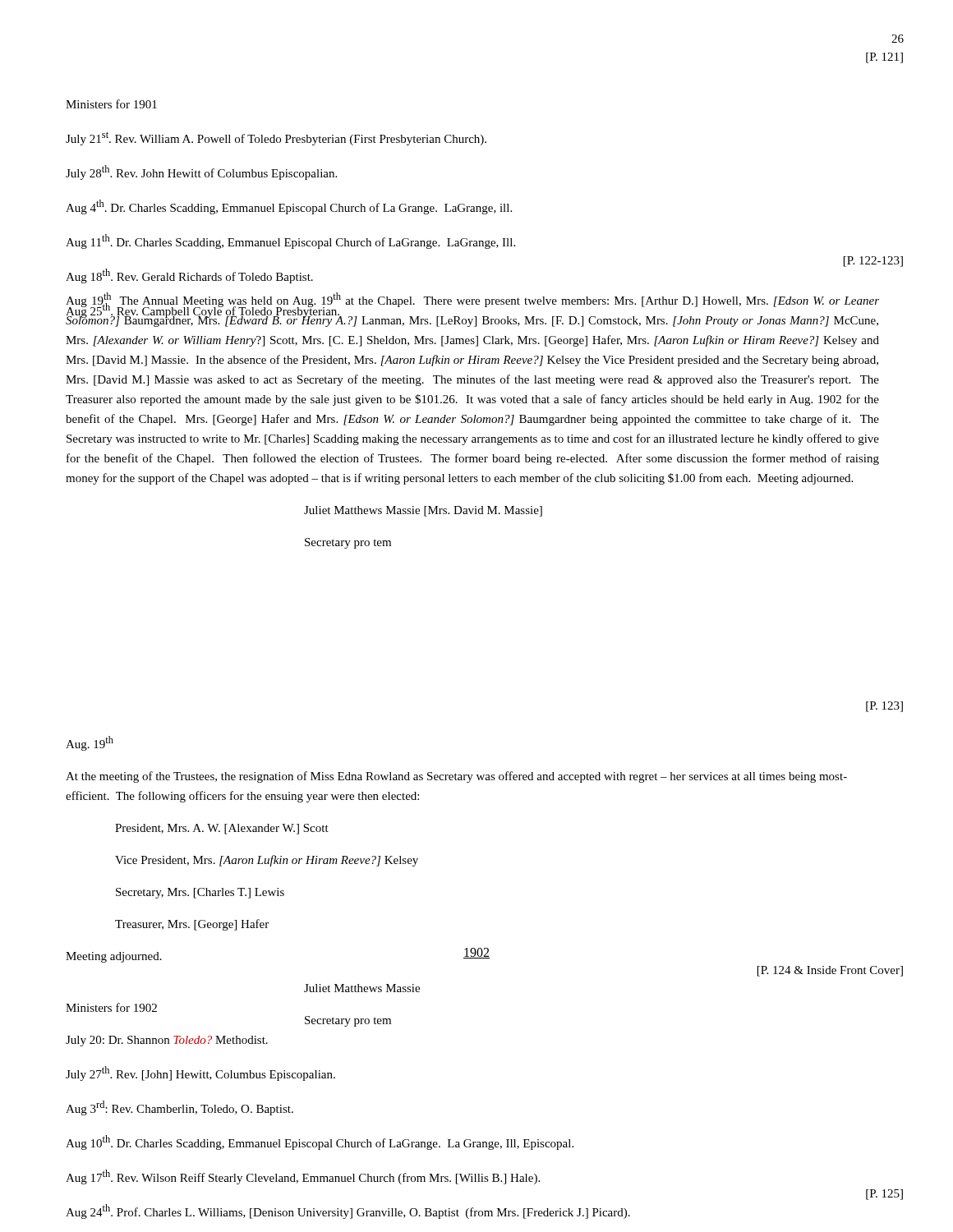Point to the block beginning "Aug 19th The Annual Meeting"

[x=472, y=420]
